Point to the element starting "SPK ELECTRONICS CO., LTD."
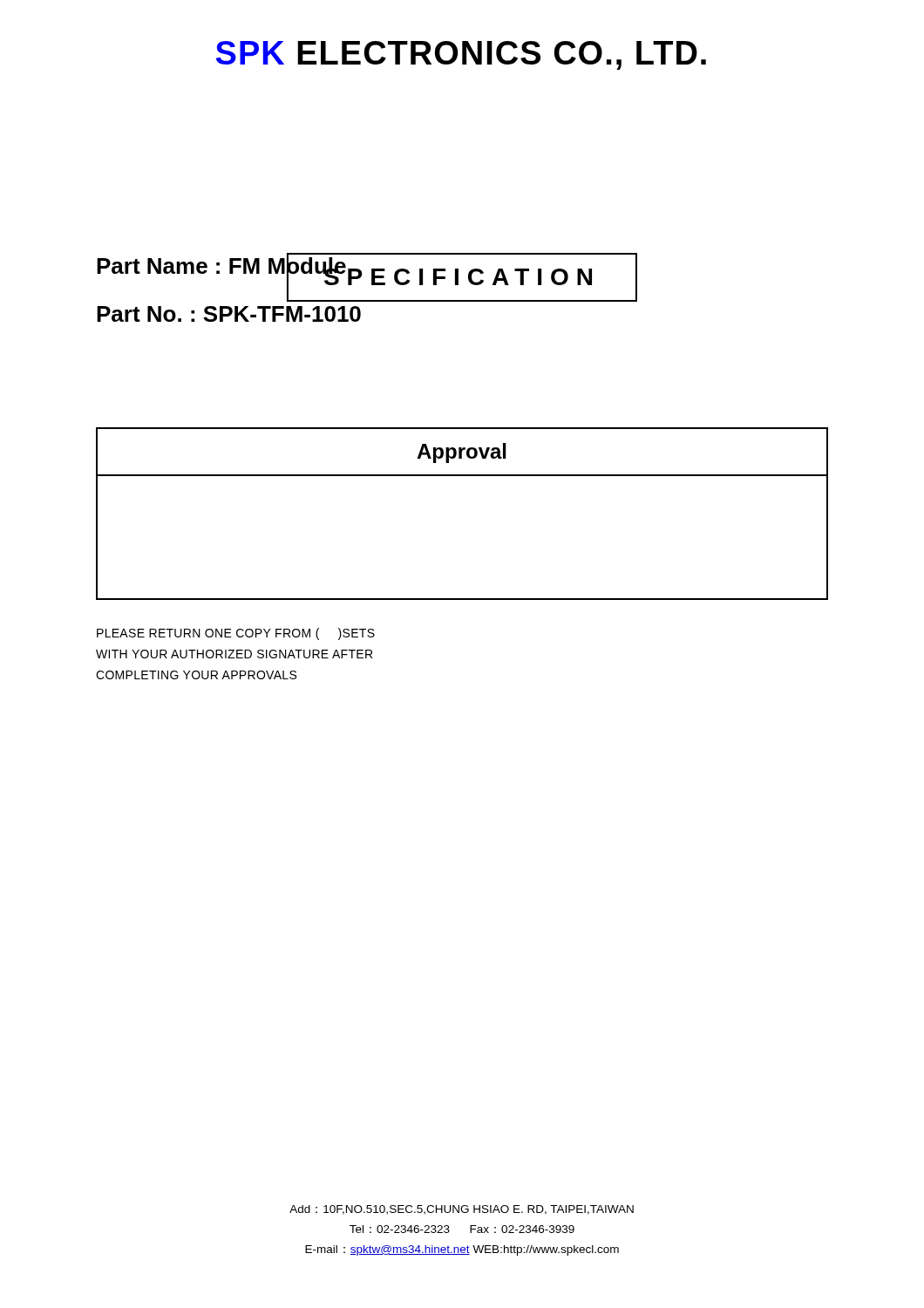 point(462,53)
